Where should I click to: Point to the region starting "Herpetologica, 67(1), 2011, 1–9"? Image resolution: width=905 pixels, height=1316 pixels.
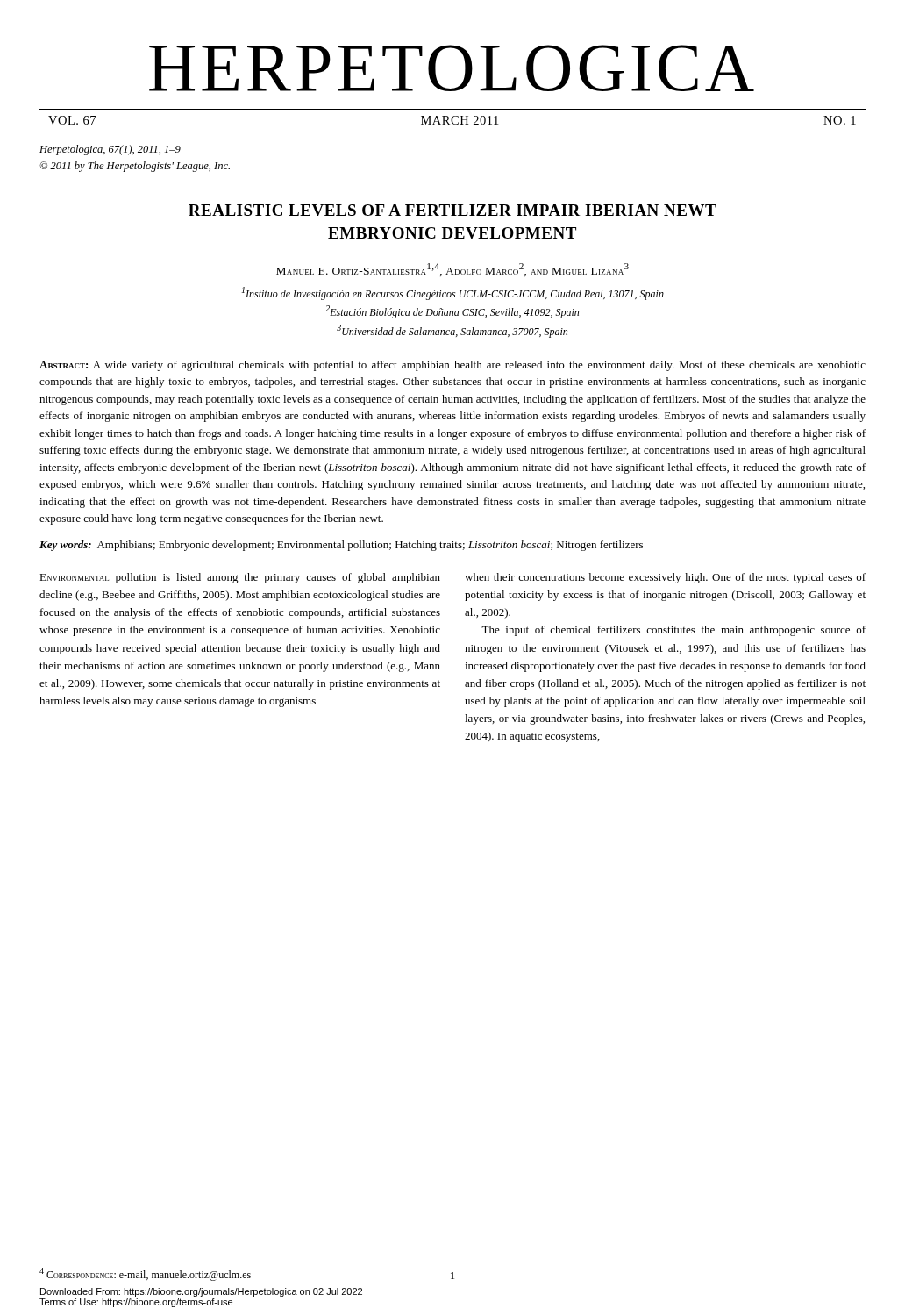click(135, 157)
